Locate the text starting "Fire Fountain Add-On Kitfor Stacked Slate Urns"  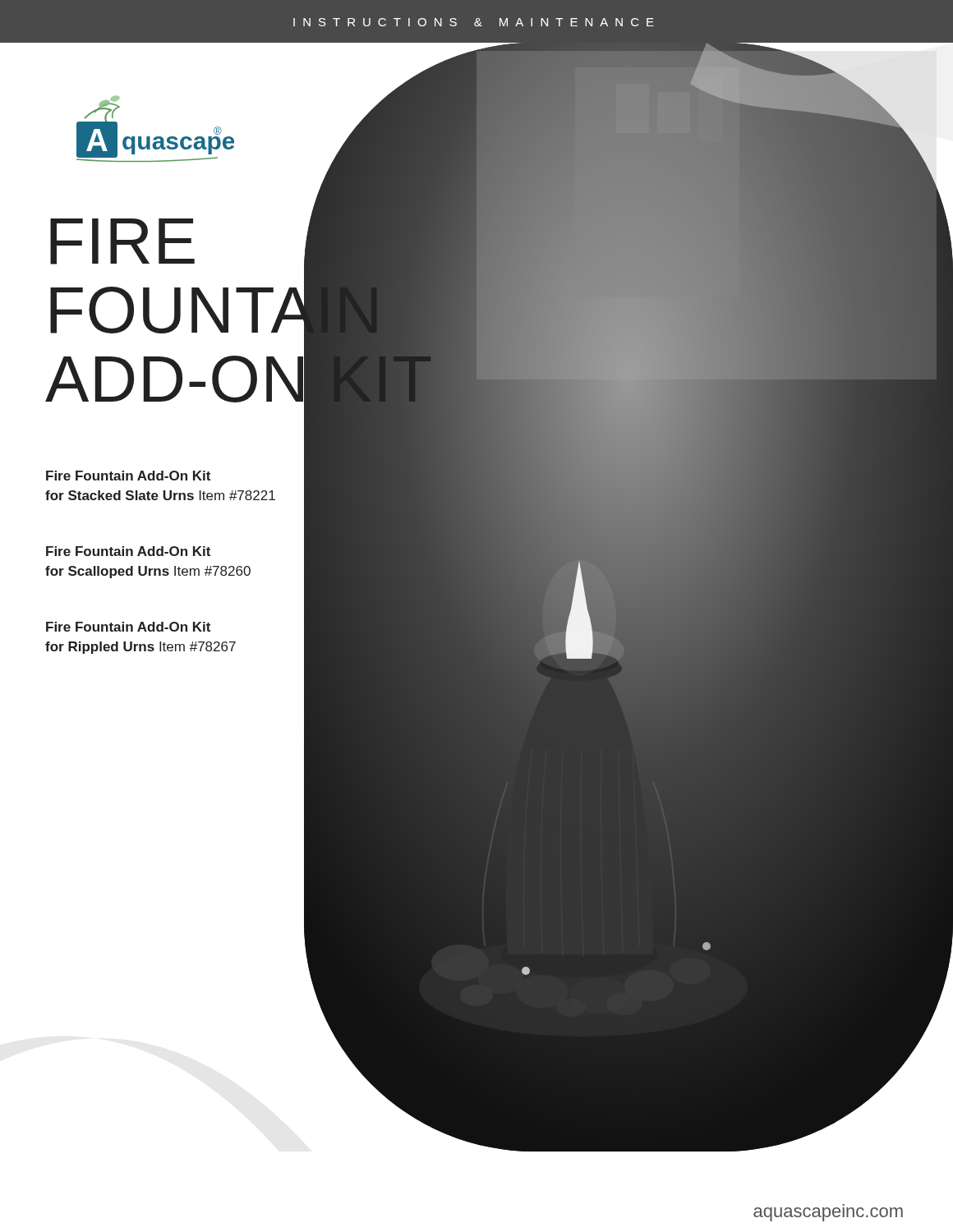coord(160,486)
